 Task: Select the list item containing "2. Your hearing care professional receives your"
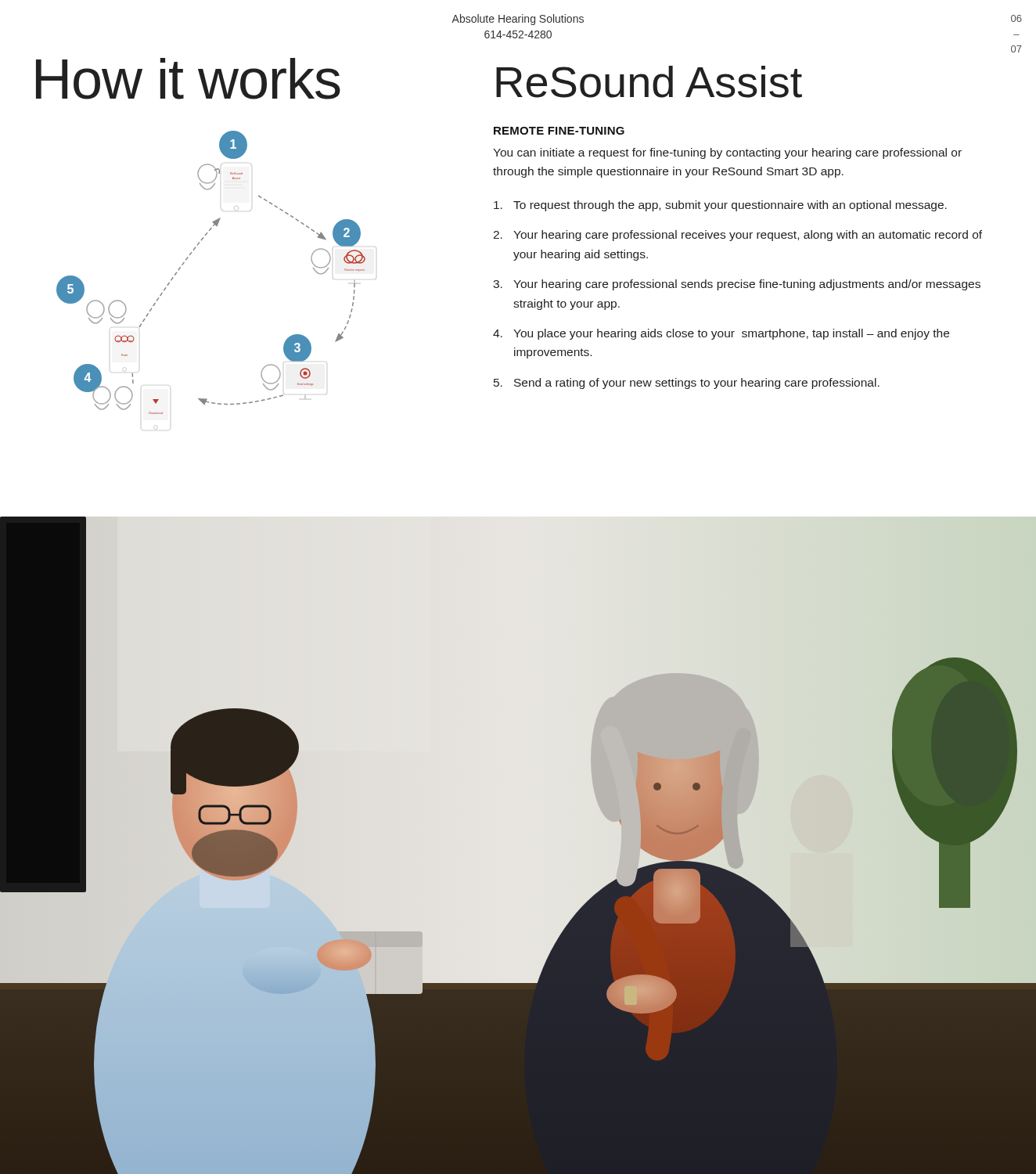(741, 245)
